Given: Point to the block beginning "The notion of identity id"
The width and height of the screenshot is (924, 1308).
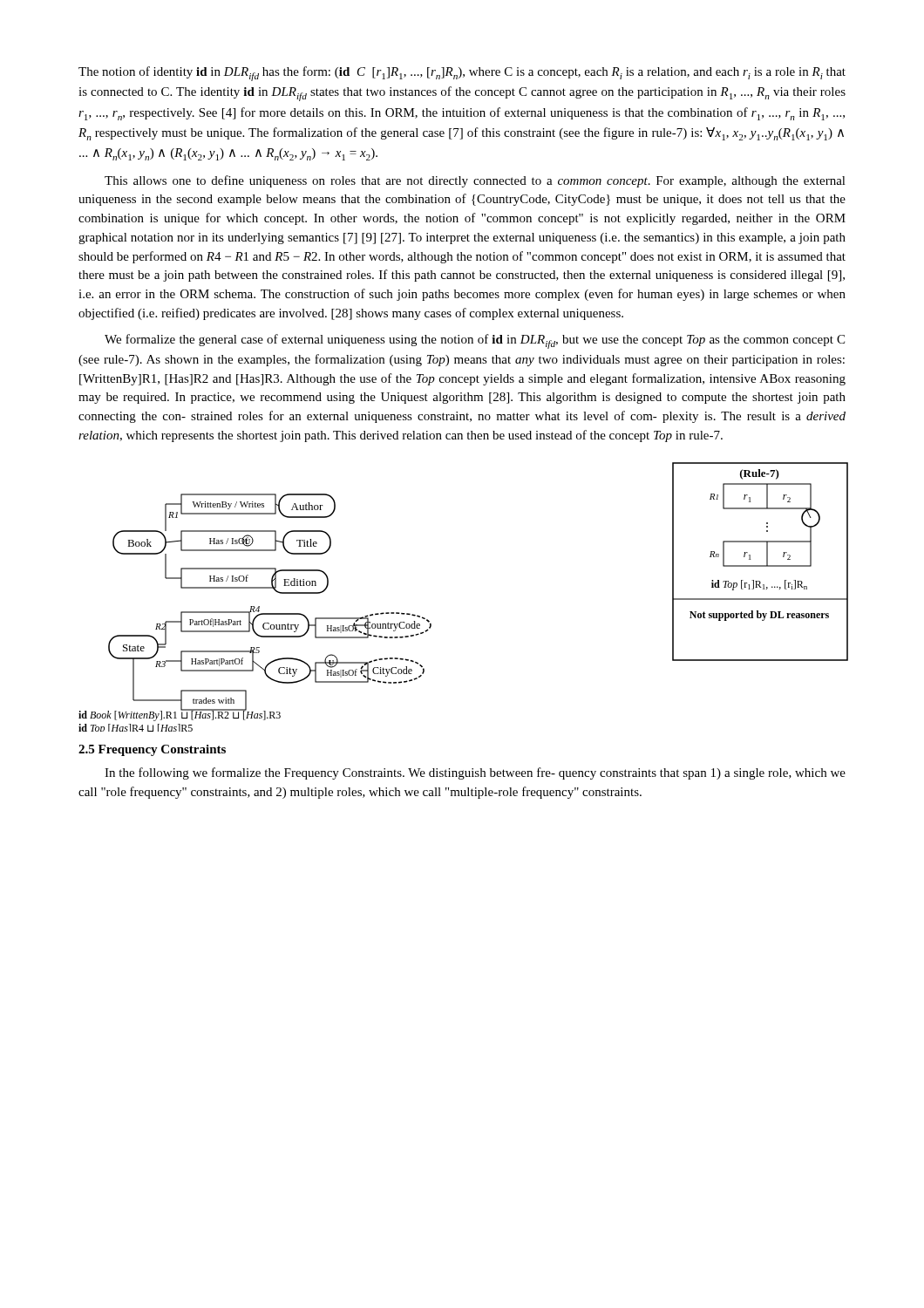Looking at the screenshot, I should coord(462,254).
